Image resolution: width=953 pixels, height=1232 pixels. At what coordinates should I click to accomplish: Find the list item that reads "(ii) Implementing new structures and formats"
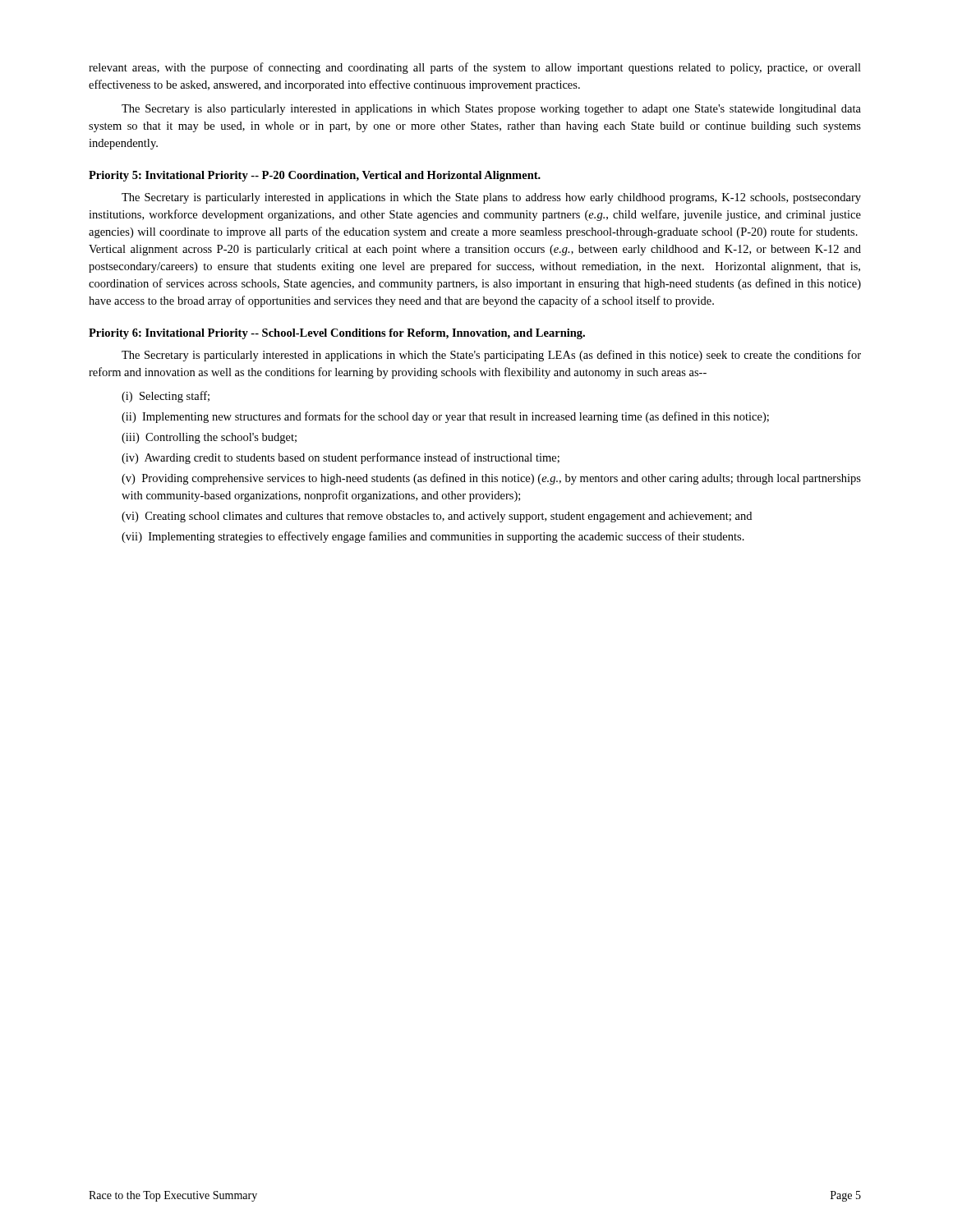click(x=446, y=417)
